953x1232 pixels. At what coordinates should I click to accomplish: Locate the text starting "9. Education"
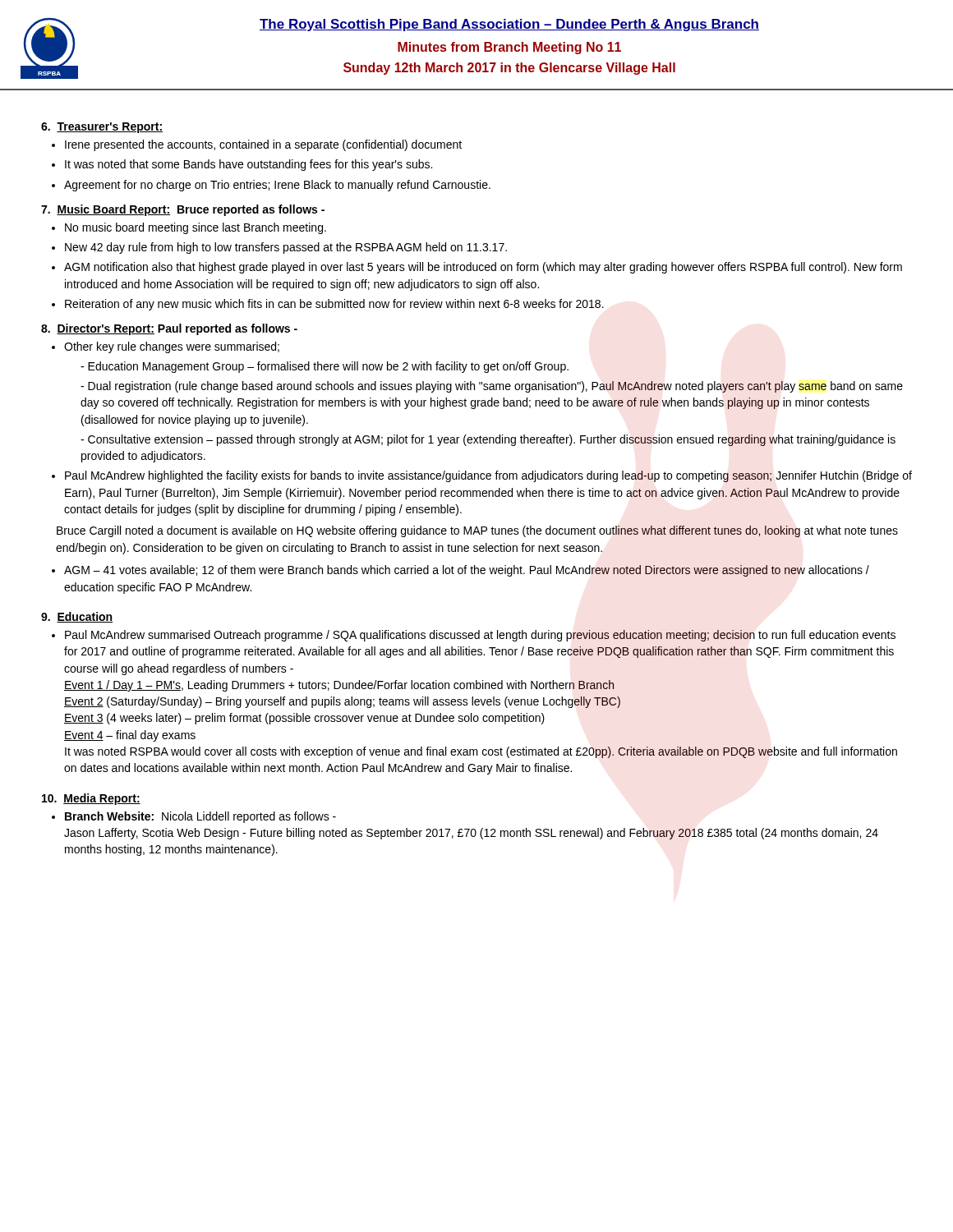77,617
